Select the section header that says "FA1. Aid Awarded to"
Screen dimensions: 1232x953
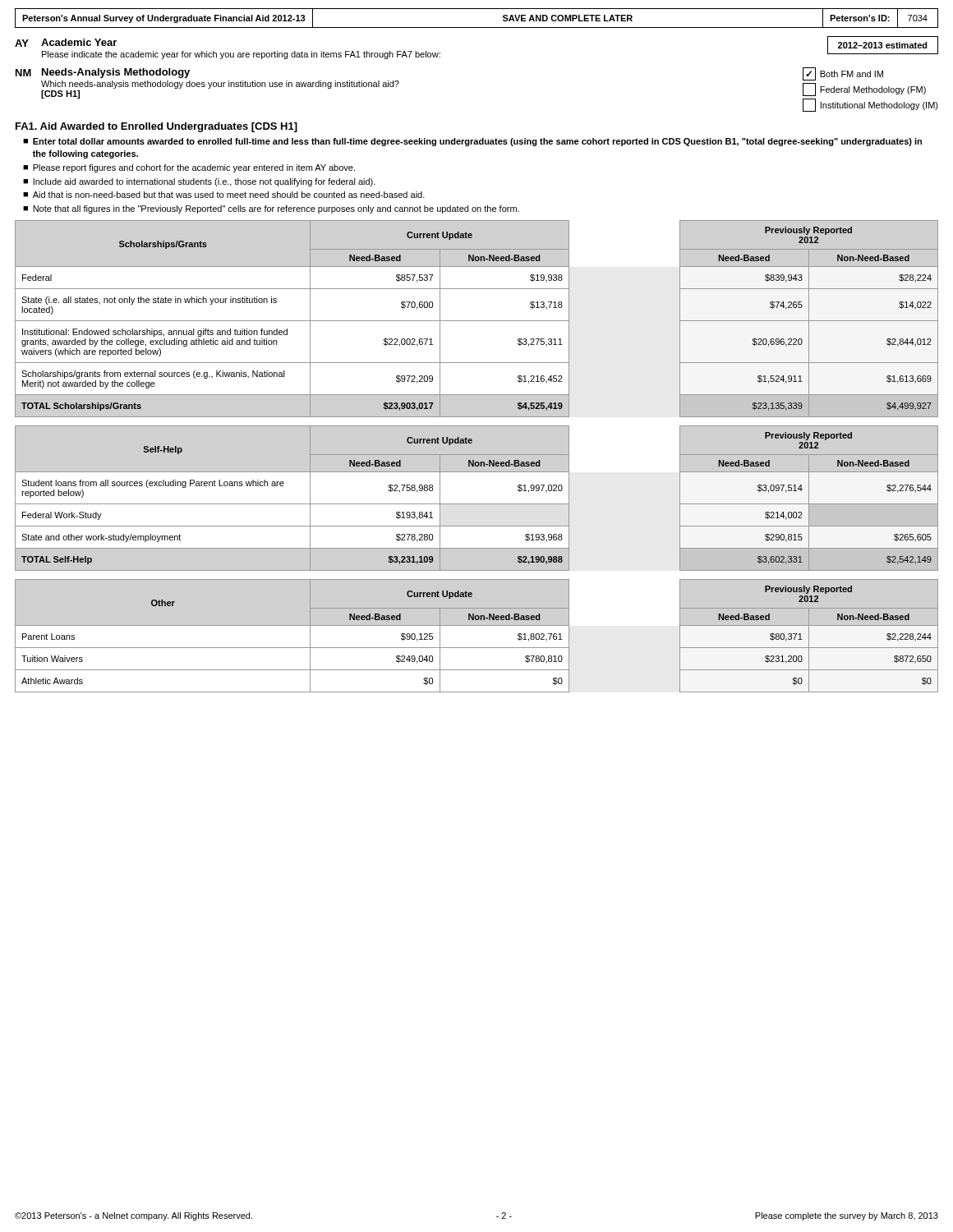[x=156, y=126]
